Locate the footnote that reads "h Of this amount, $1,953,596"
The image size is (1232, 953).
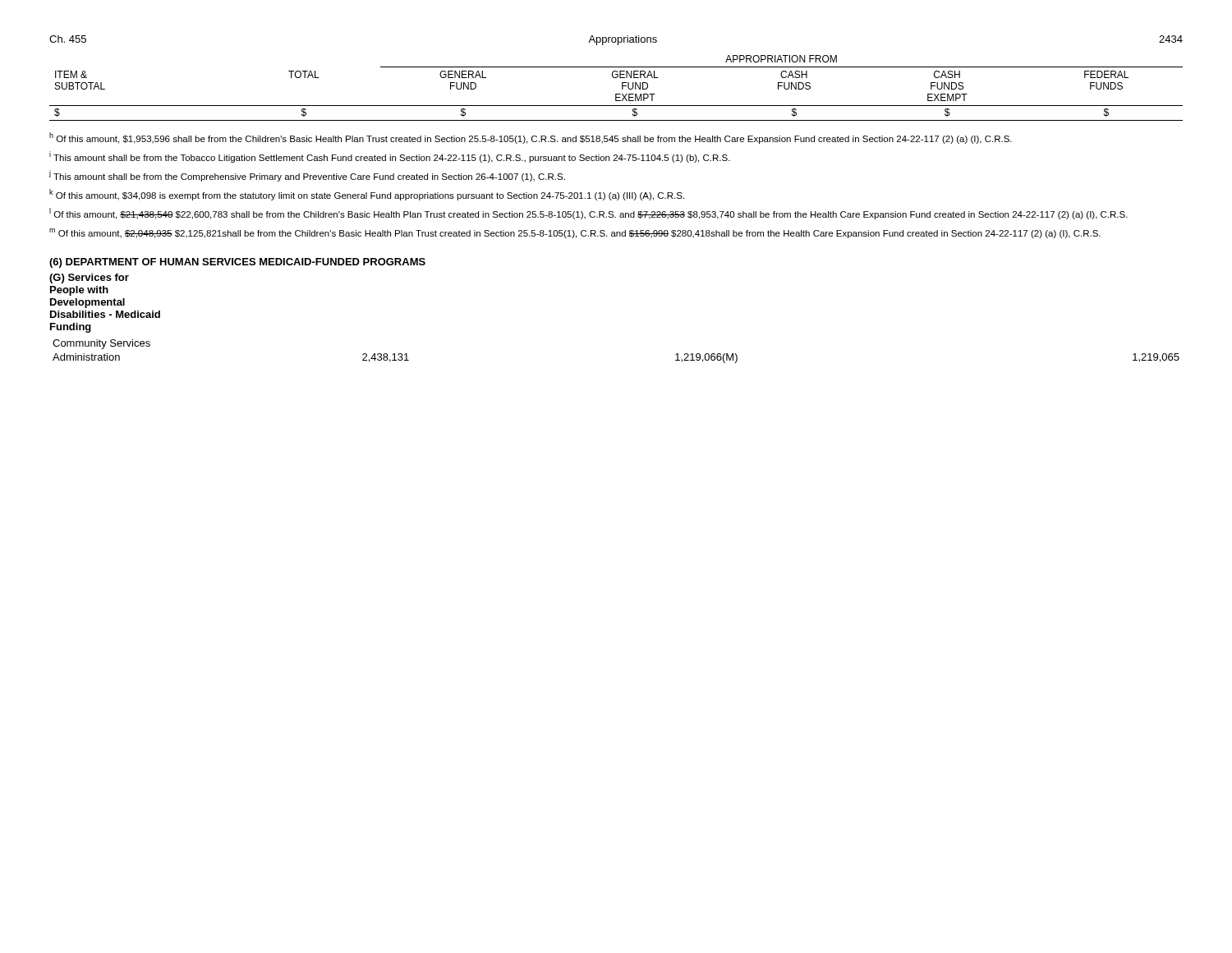[x=616, y=138]
